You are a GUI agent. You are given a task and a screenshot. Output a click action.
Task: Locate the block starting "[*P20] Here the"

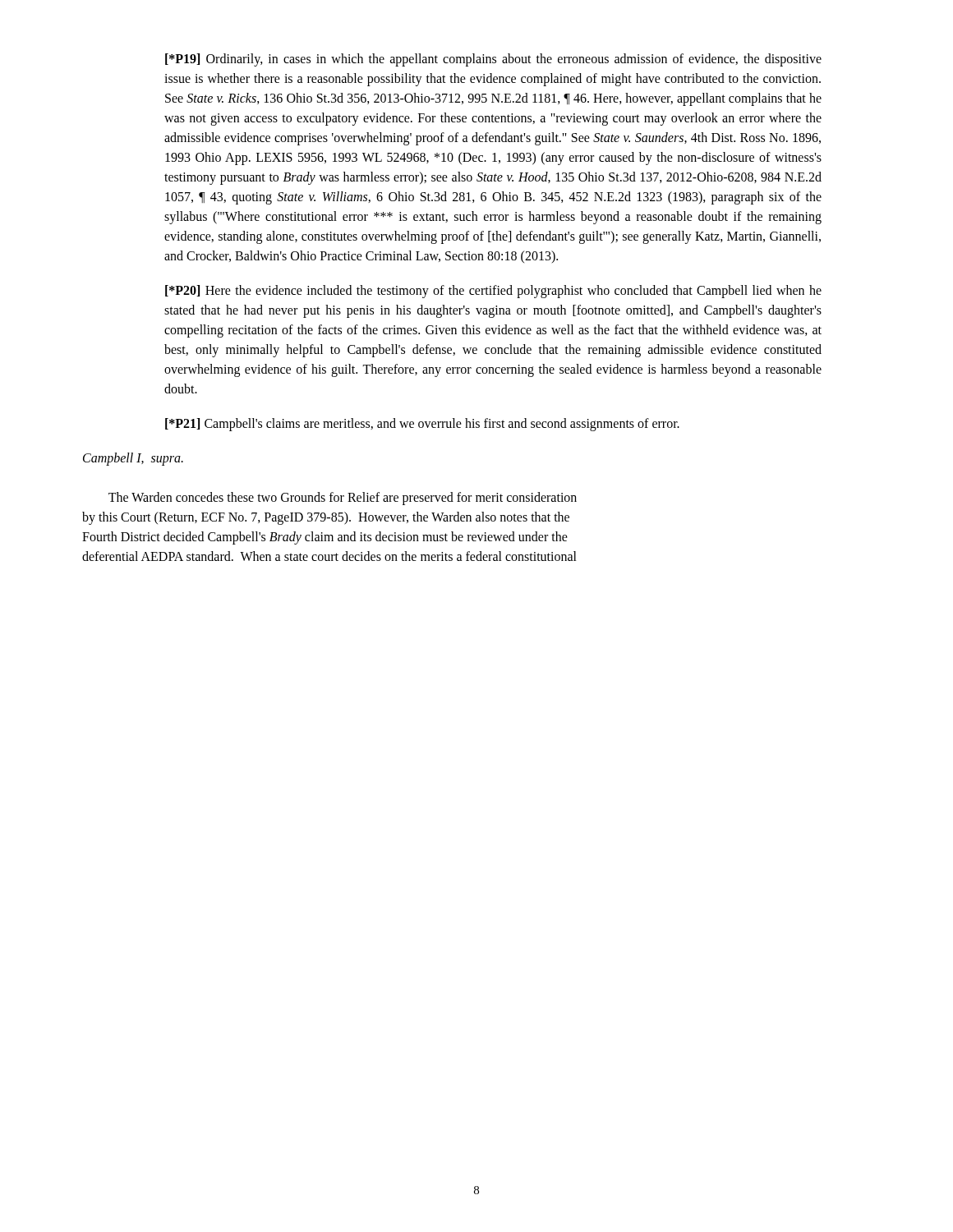(493, 340)
